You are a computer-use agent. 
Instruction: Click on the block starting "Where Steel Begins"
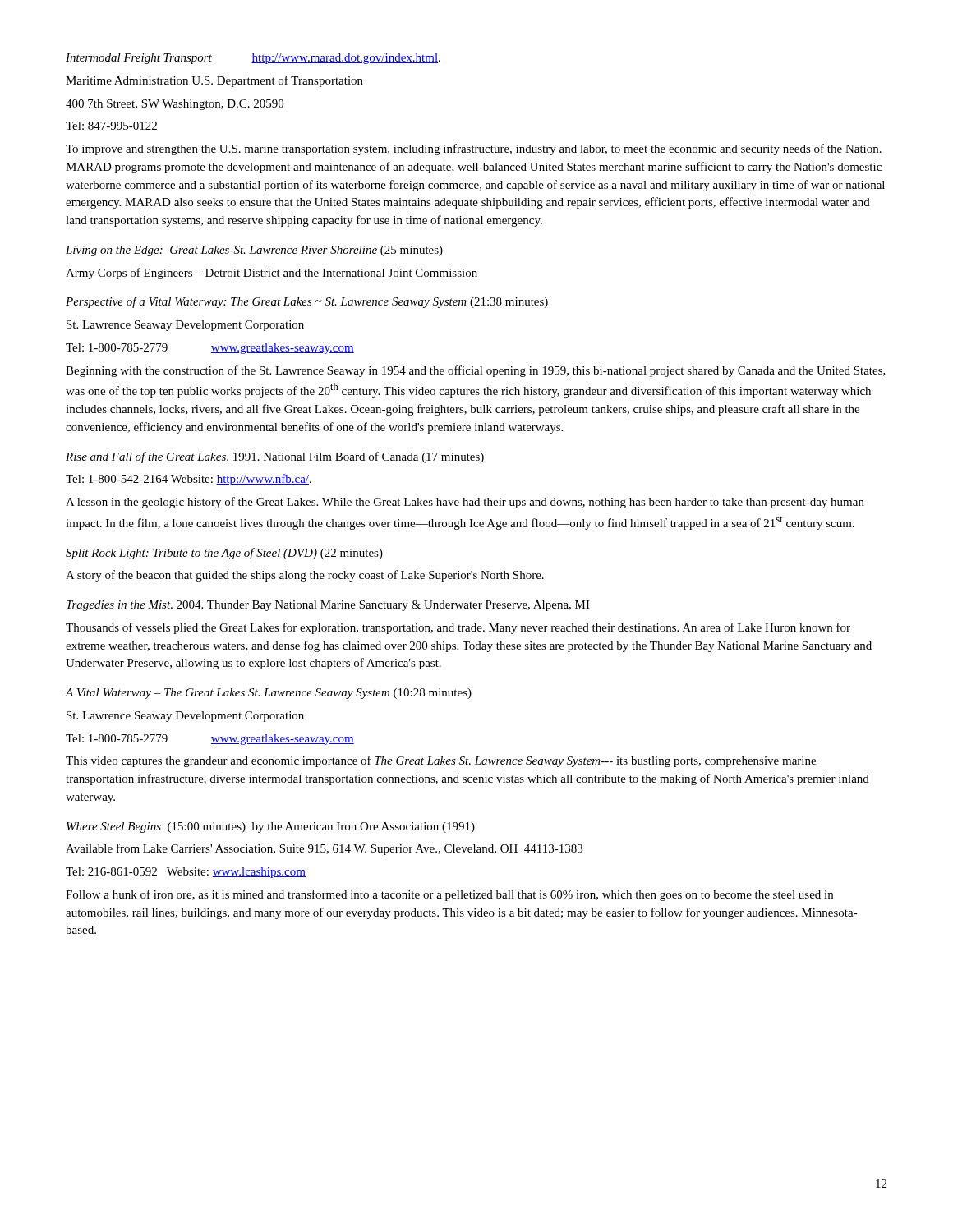click(x=476, y=879)
